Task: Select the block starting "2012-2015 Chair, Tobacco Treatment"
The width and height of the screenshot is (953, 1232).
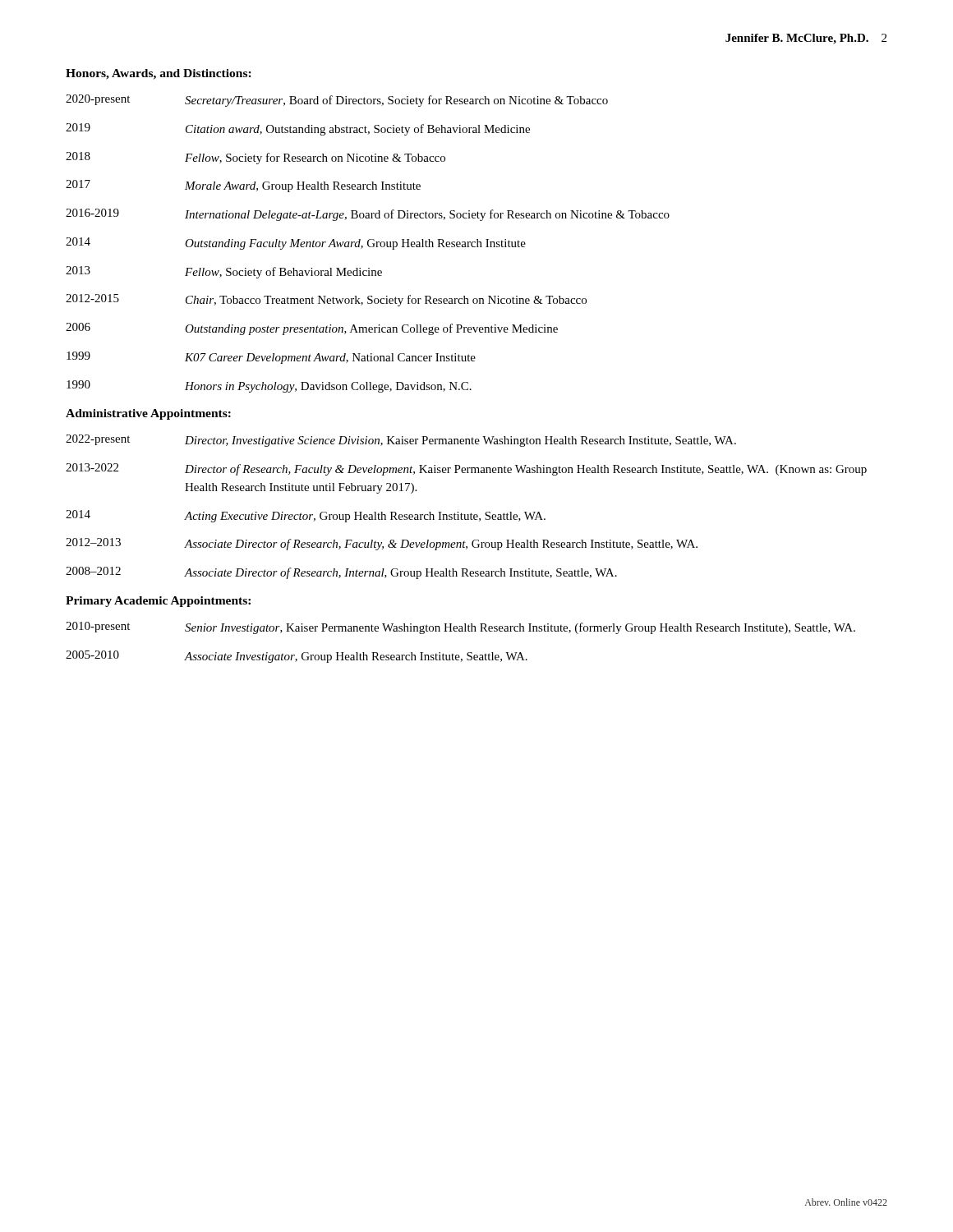Action: (476, 301)
